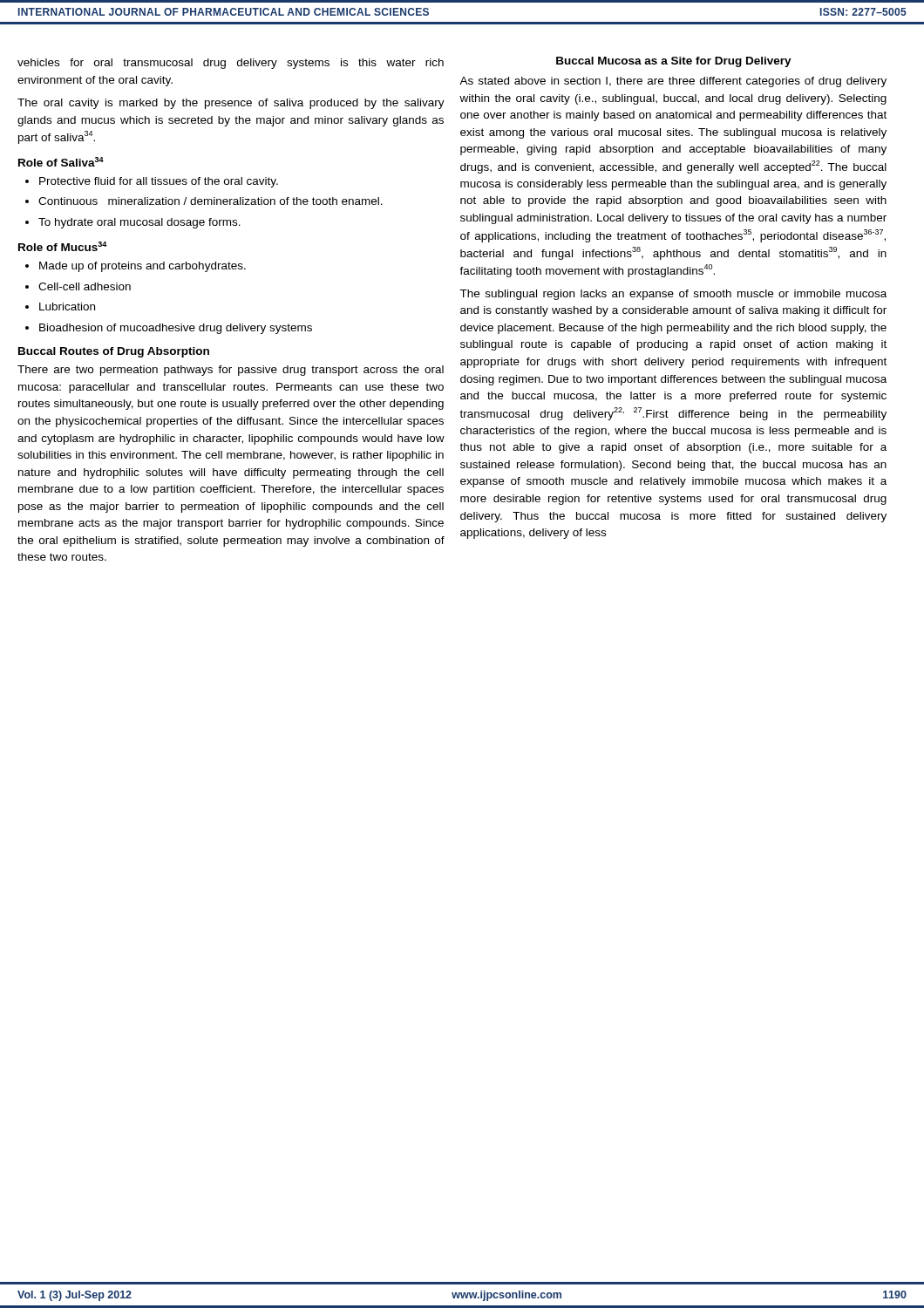Locate the block of text that opens with "Protective fluid for all tissues of the oral"
The image size is (924, 1308).
(x=159, y=181)
